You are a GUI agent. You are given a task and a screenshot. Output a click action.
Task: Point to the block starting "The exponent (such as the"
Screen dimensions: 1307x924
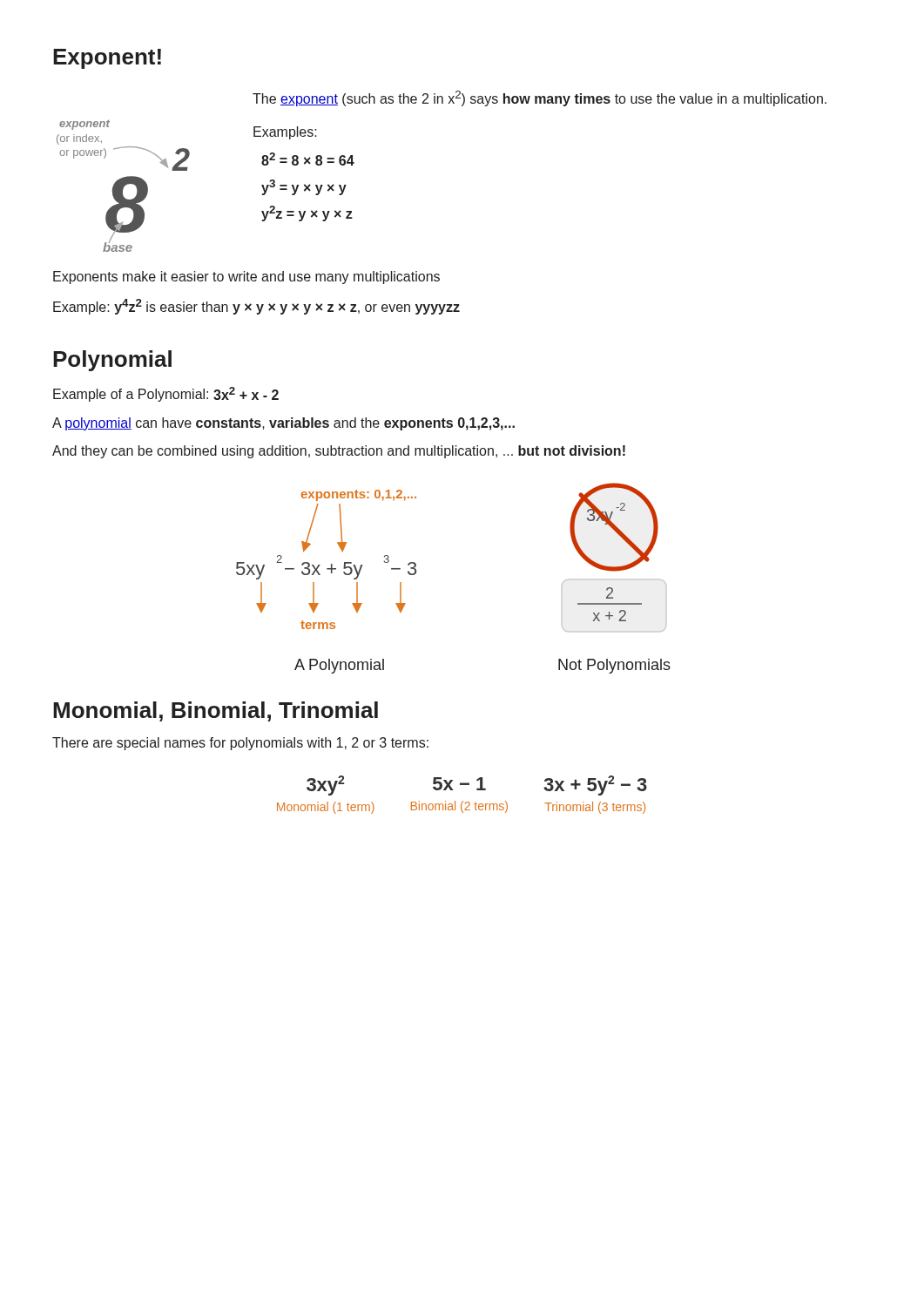pyautogui.click(x=540, y=97)
